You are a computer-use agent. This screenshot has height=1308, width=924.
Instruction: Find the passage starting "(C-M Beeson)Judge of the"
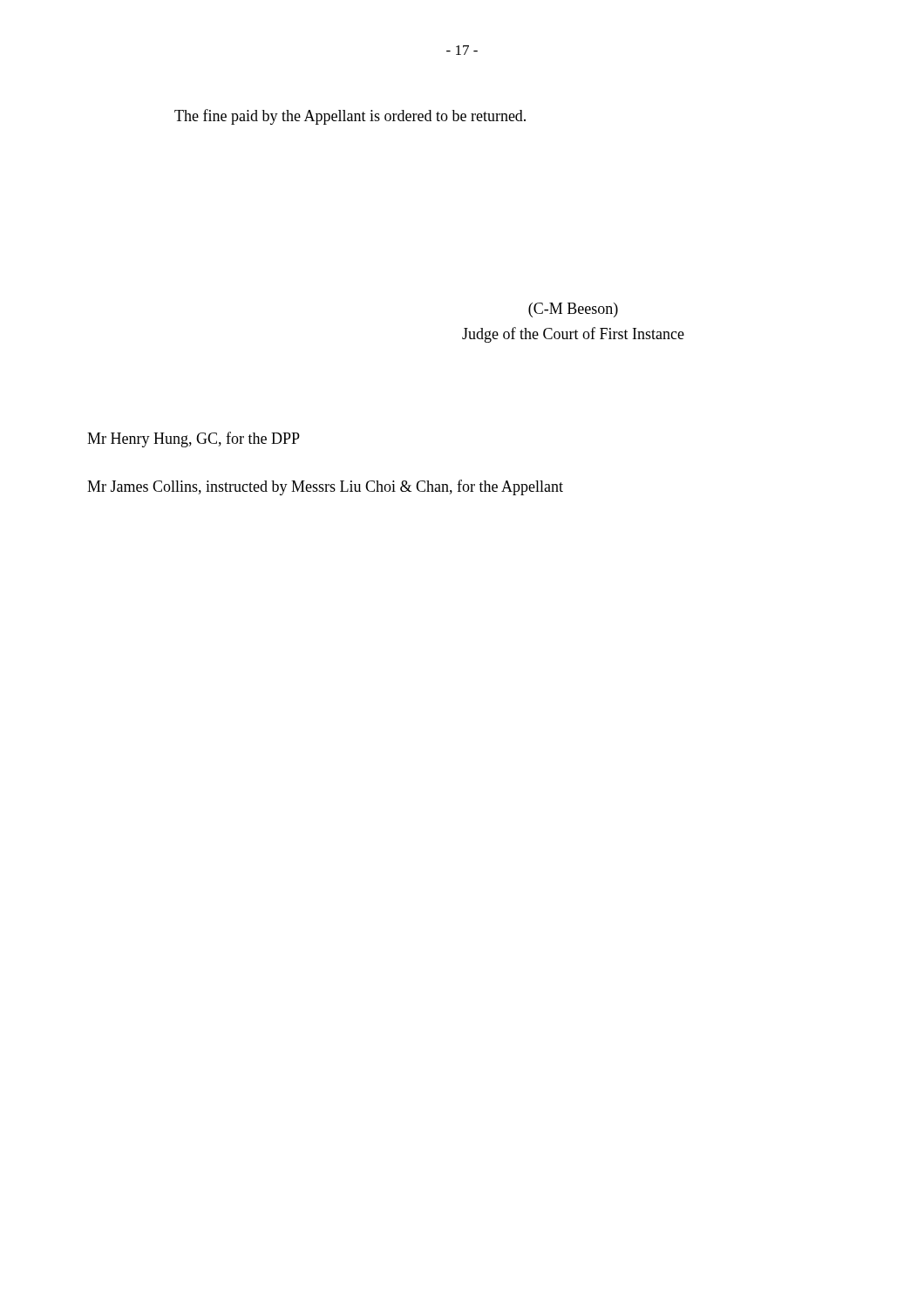(573, 321)
